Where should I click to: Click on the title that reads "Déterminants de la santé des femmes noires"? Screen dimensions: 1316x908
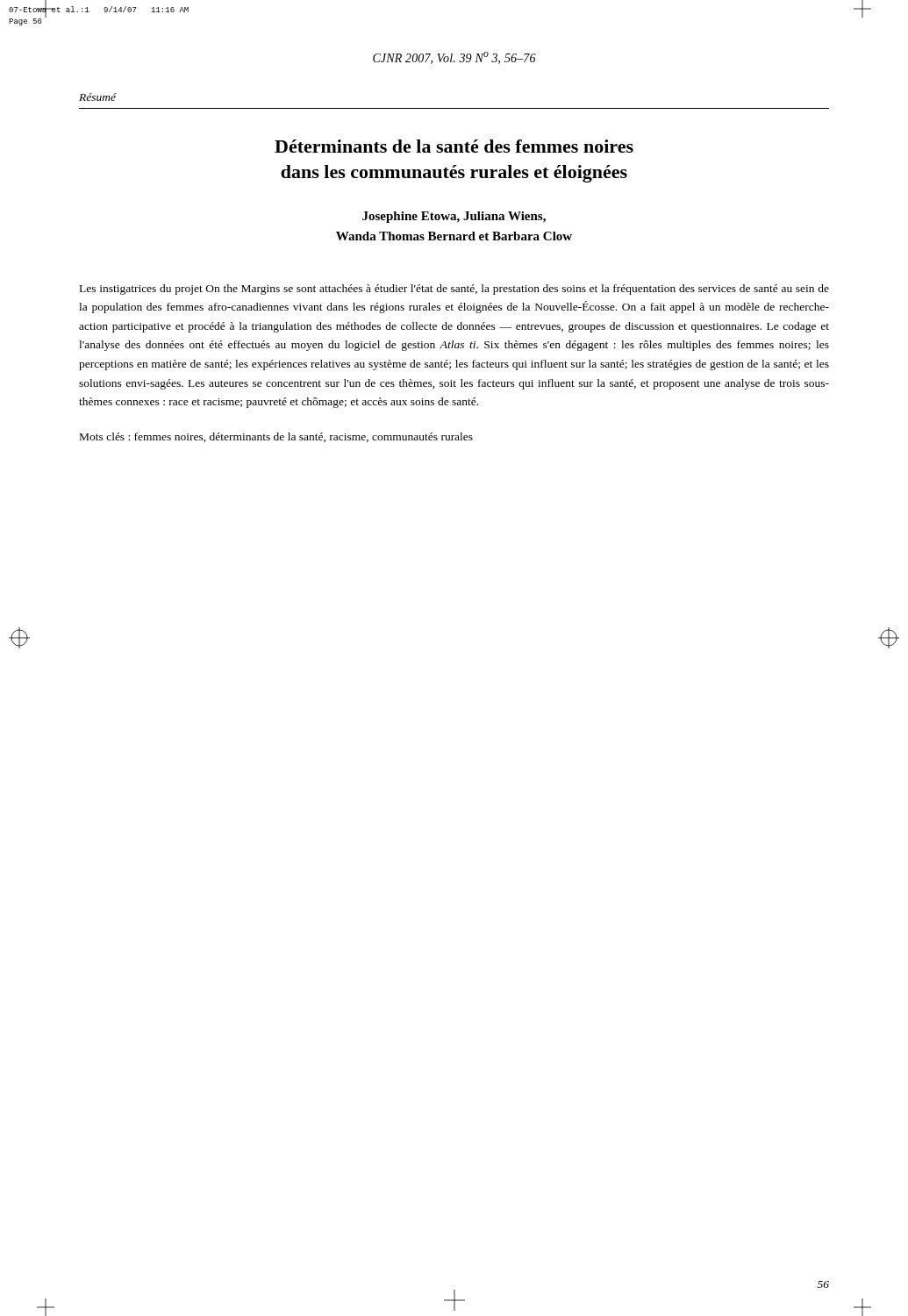coord(454,159)
